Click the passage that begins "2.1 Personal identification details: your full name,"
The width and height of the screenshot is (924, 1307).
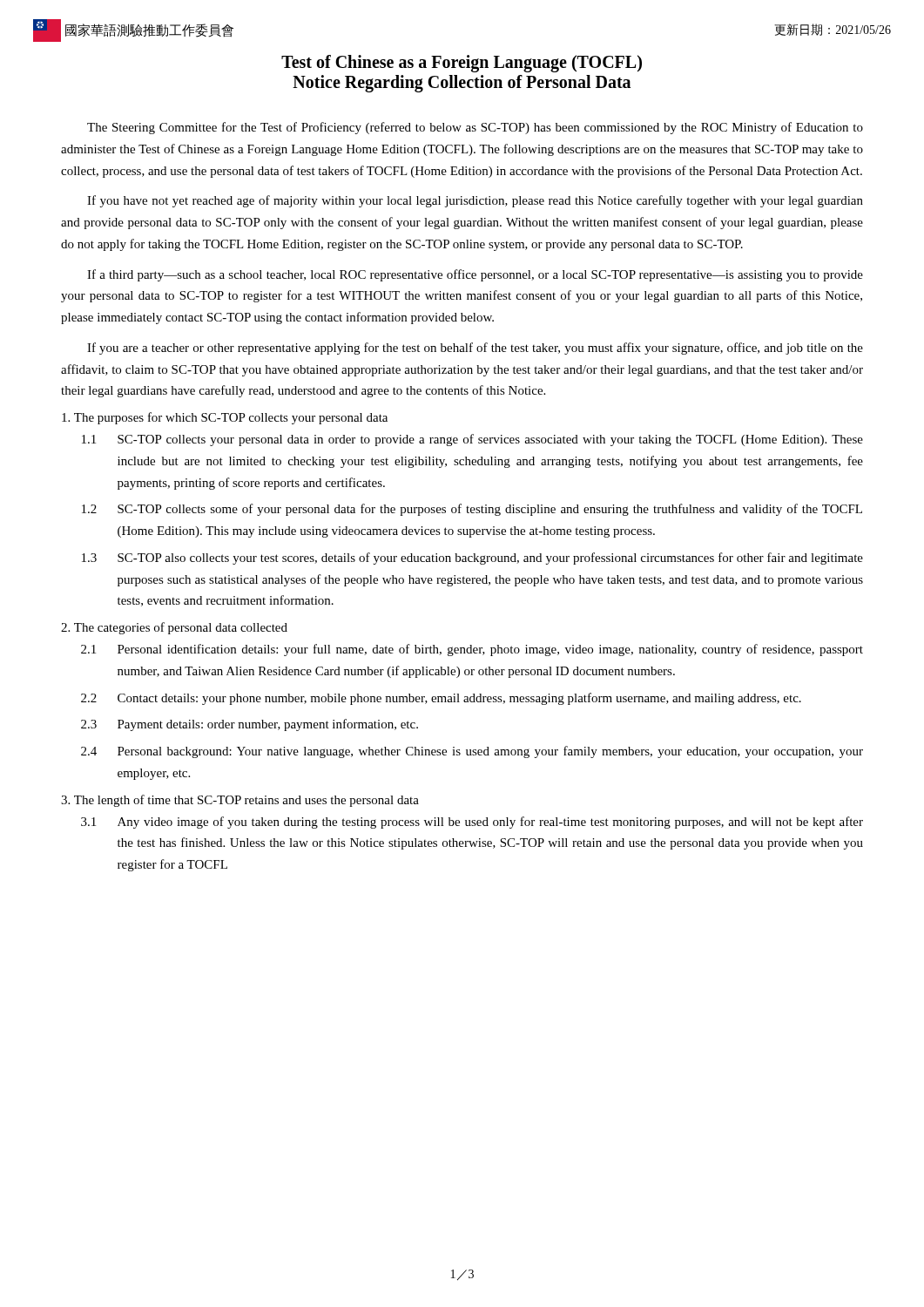click(x=472, y=660)
